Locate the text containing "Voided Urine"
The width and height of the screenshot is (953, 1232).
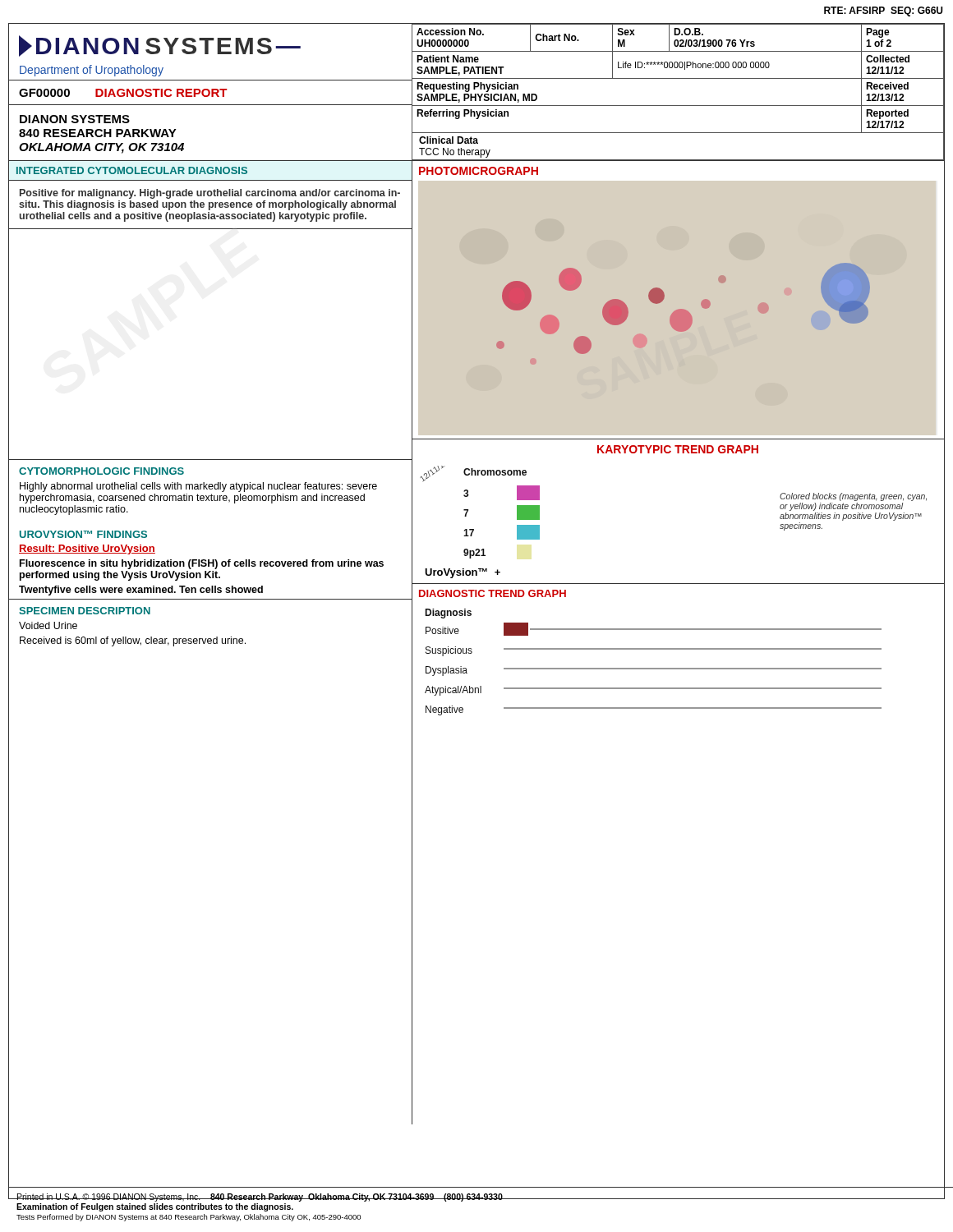[x=48, y=626]
